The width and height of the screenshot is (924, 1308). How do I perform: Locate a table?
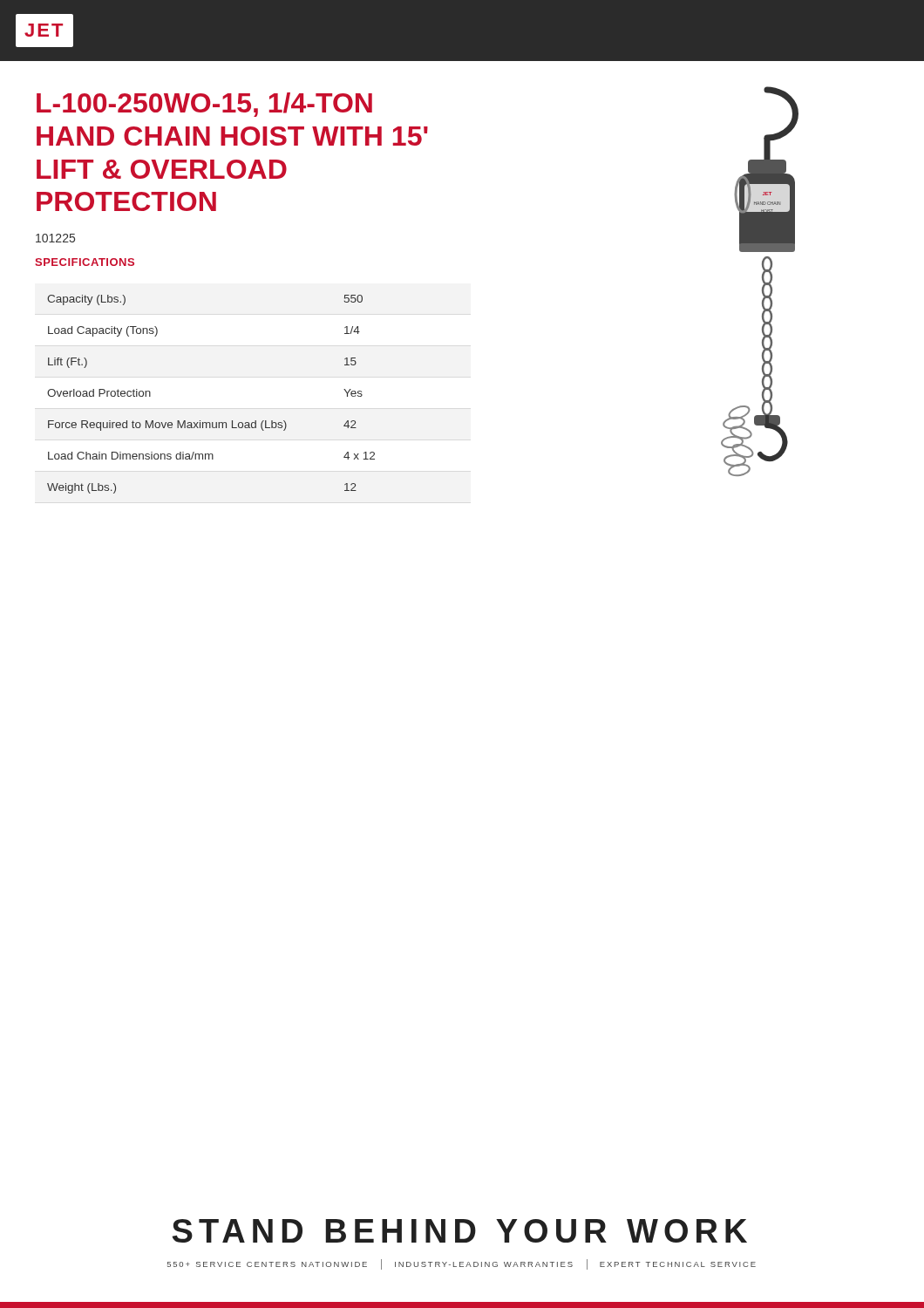tap(253, 393)
